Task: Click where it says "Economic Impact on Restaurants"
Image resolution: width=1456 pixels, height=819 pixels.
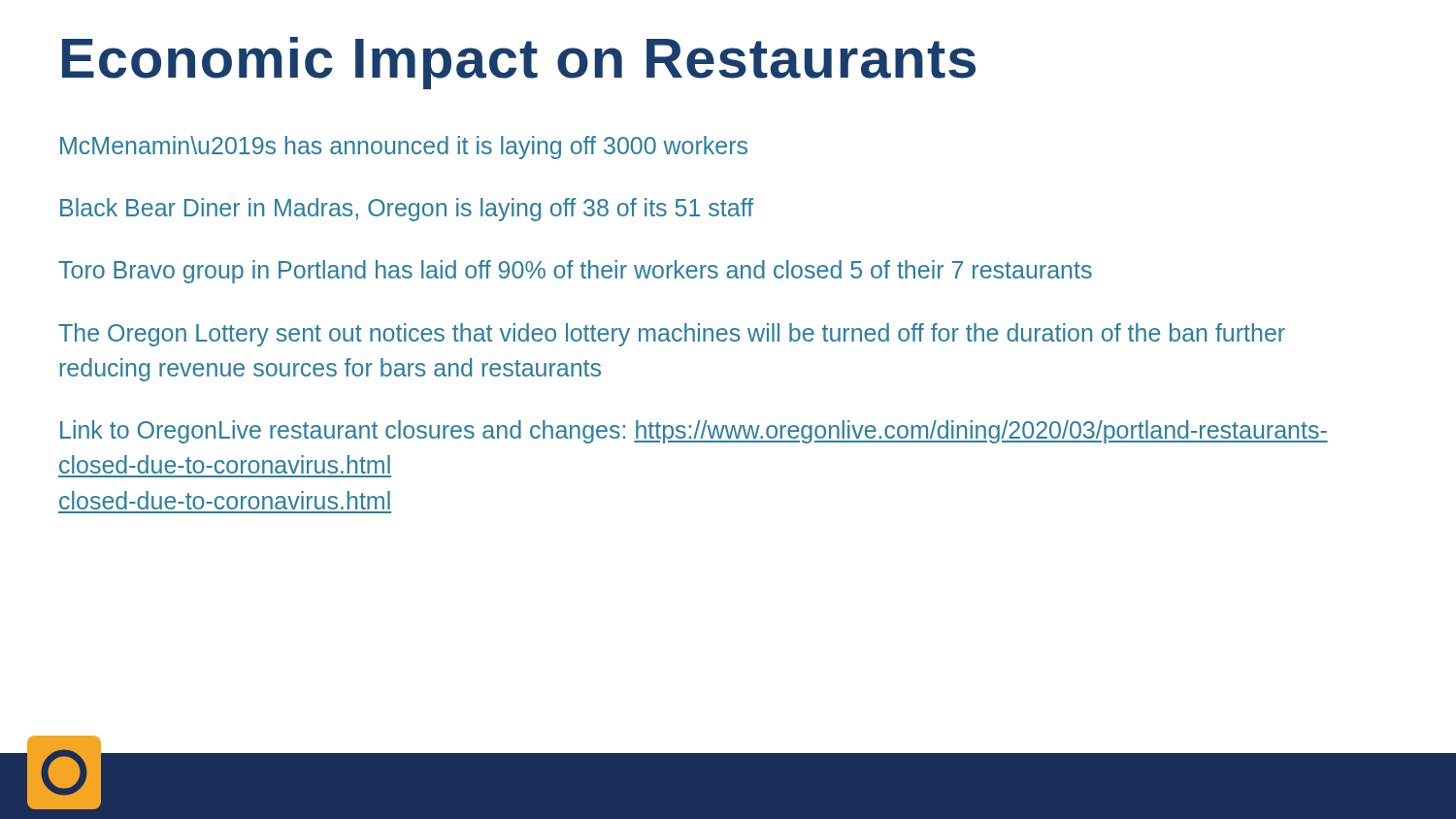Action: pyautogui.click(x=519, y=58)
